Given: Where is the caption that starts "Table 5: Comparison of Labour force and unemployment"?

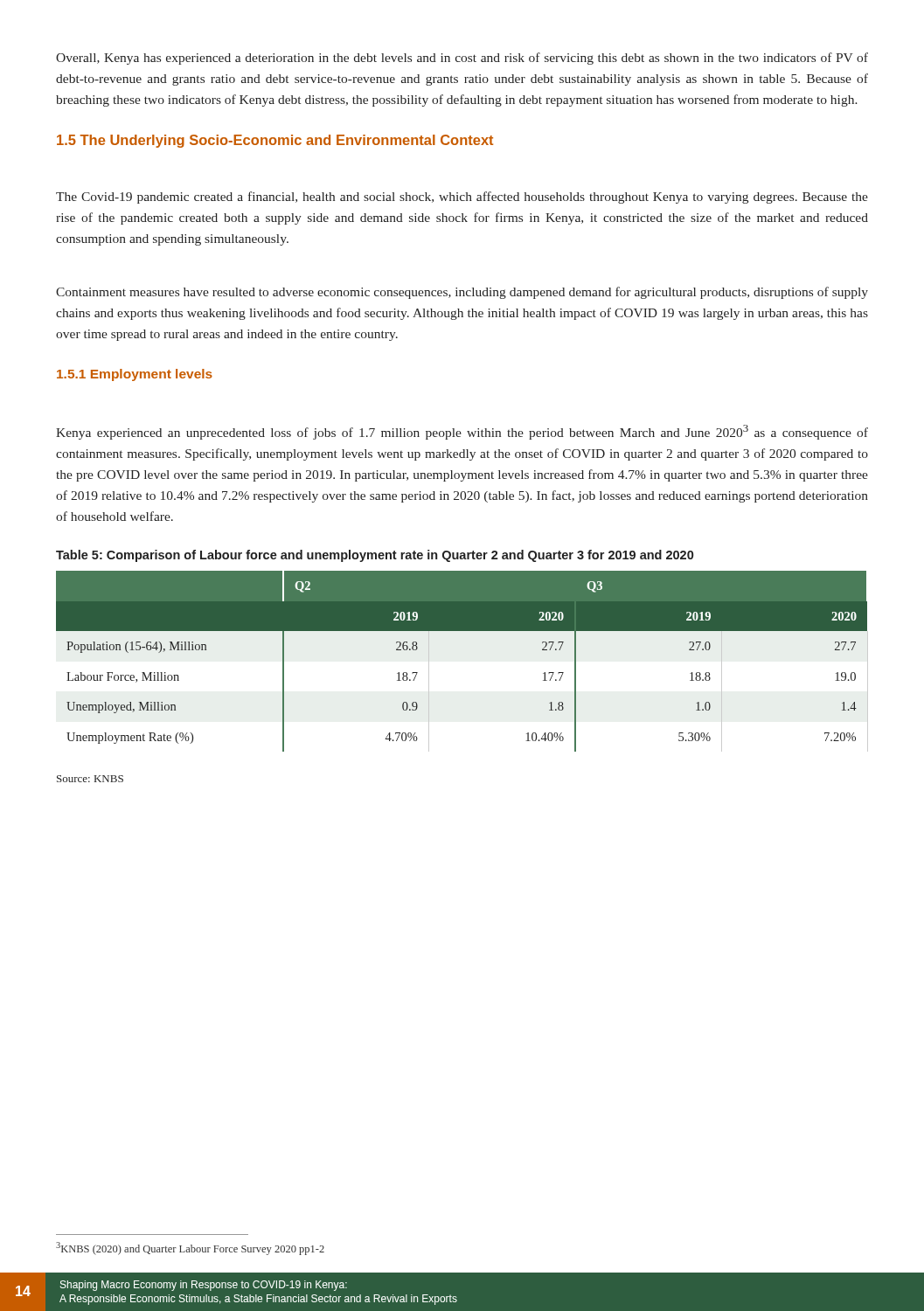Looking at the screenshot, I should point(462,555).
